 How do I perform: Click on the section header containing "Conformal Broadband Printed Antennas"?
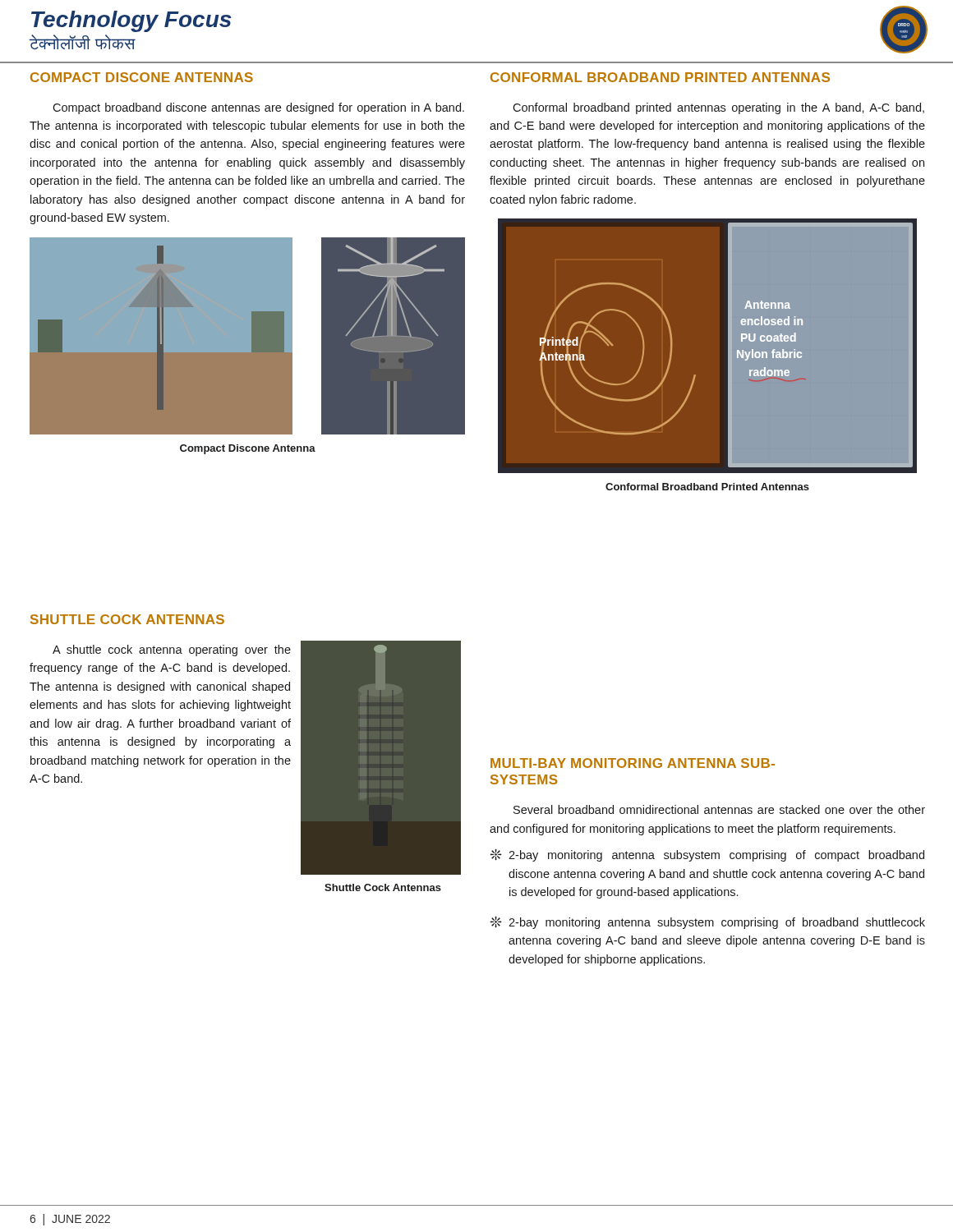pyautogui.click(x=707, y=78)
